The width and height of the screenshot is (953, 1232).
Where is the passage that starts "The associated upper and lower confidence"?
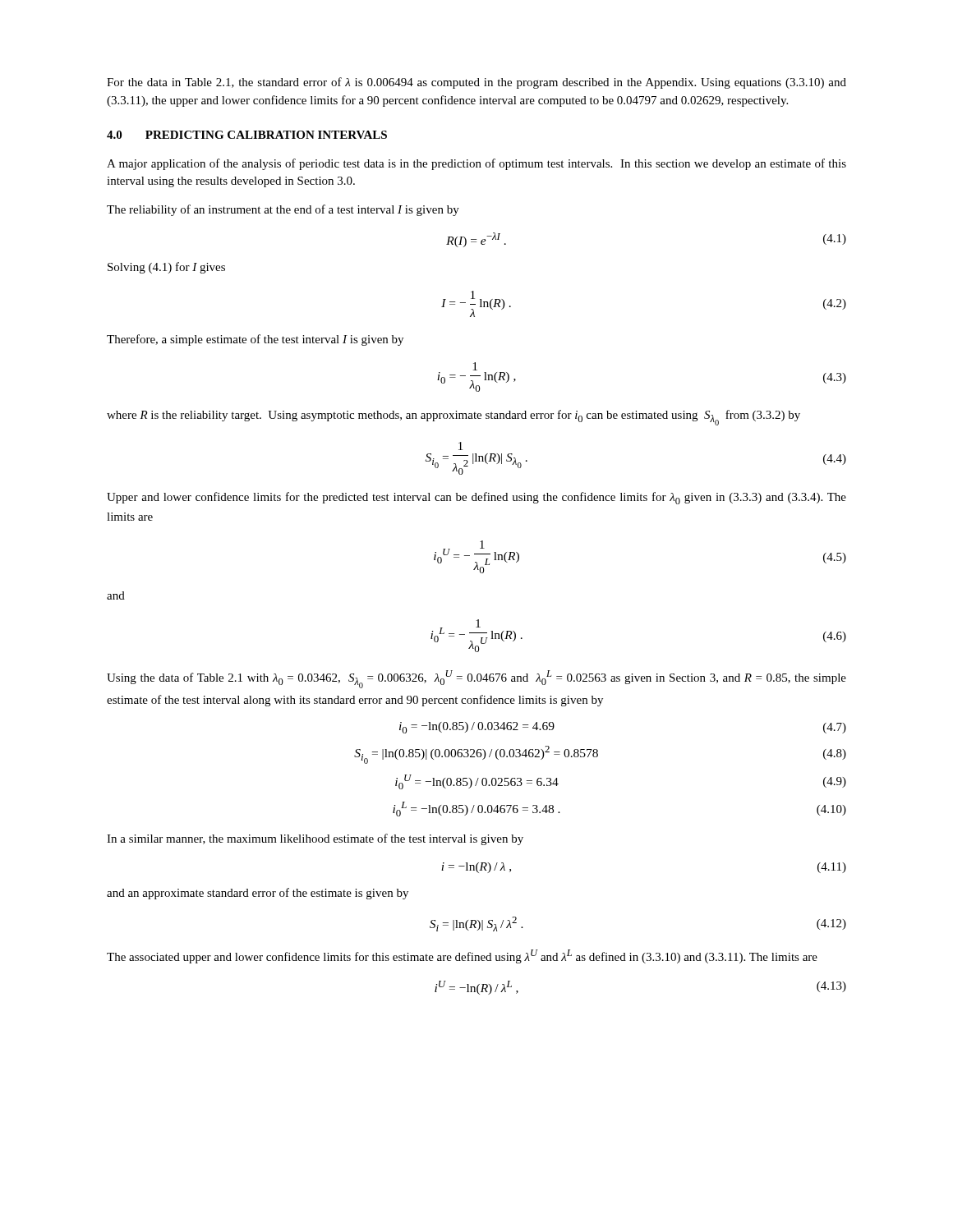(x=462, y=955)
